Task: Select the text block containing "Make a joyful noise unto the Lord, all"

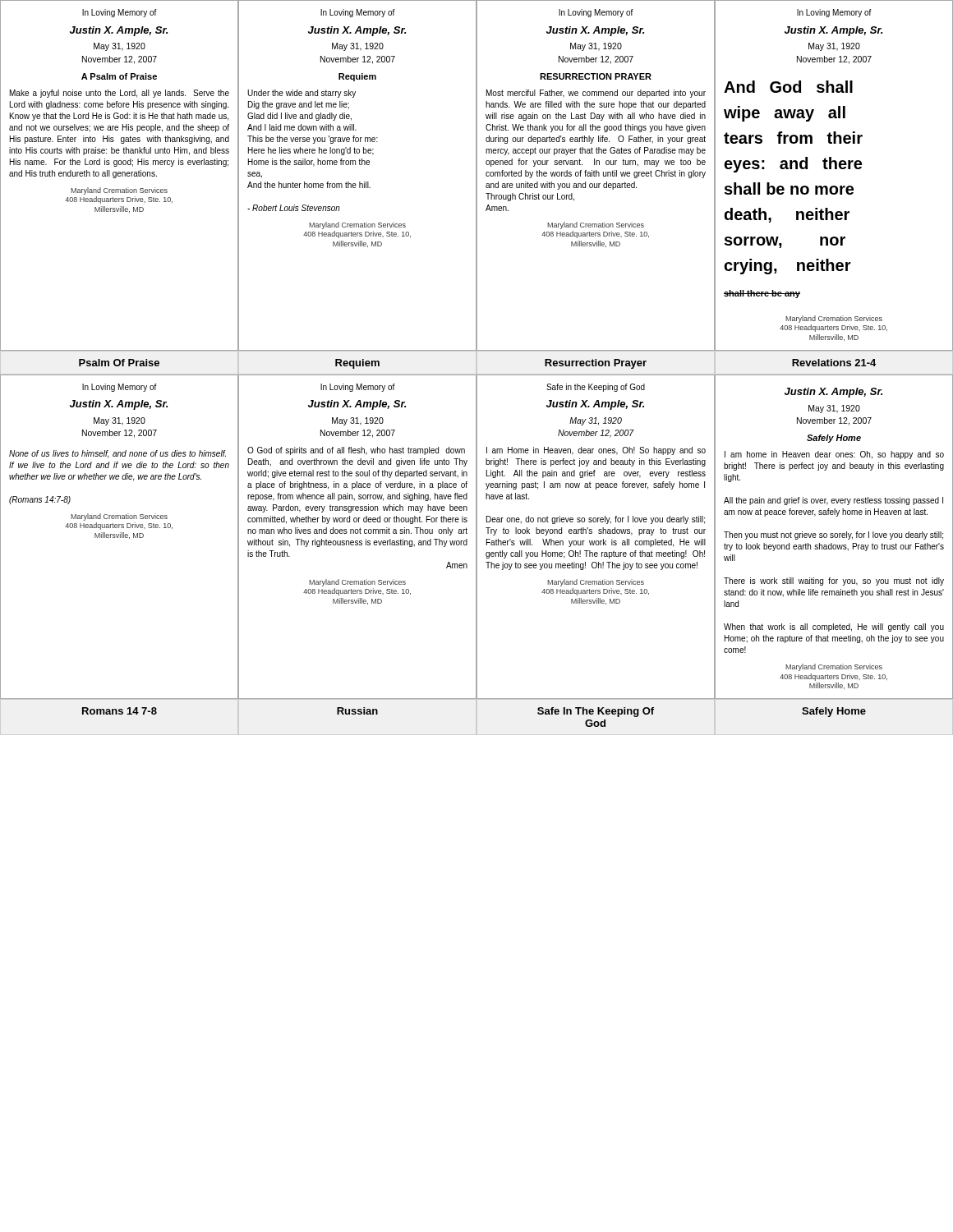Action: [119, 133]
